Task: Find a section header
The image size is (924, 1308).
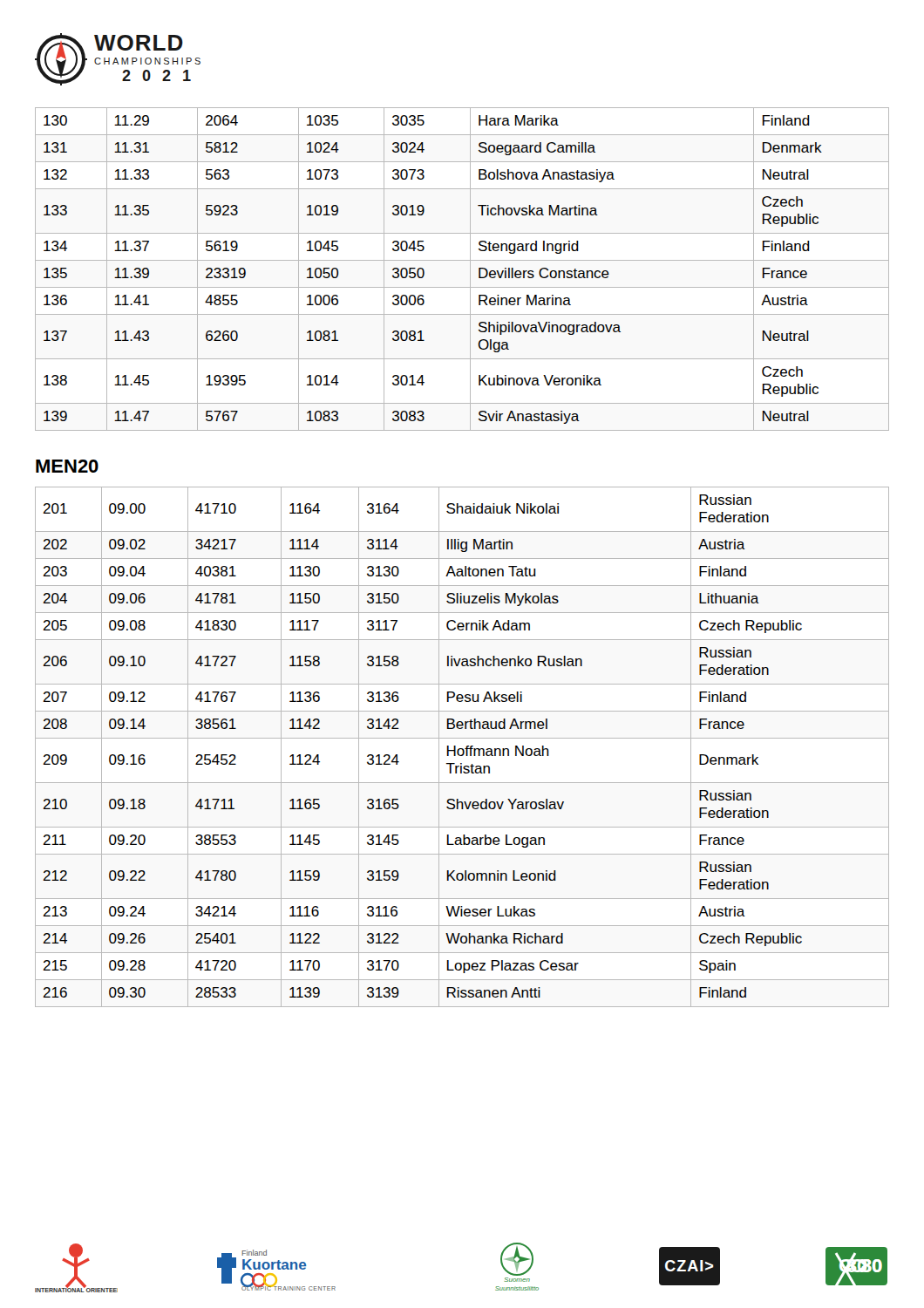Action: pos(67,466)
